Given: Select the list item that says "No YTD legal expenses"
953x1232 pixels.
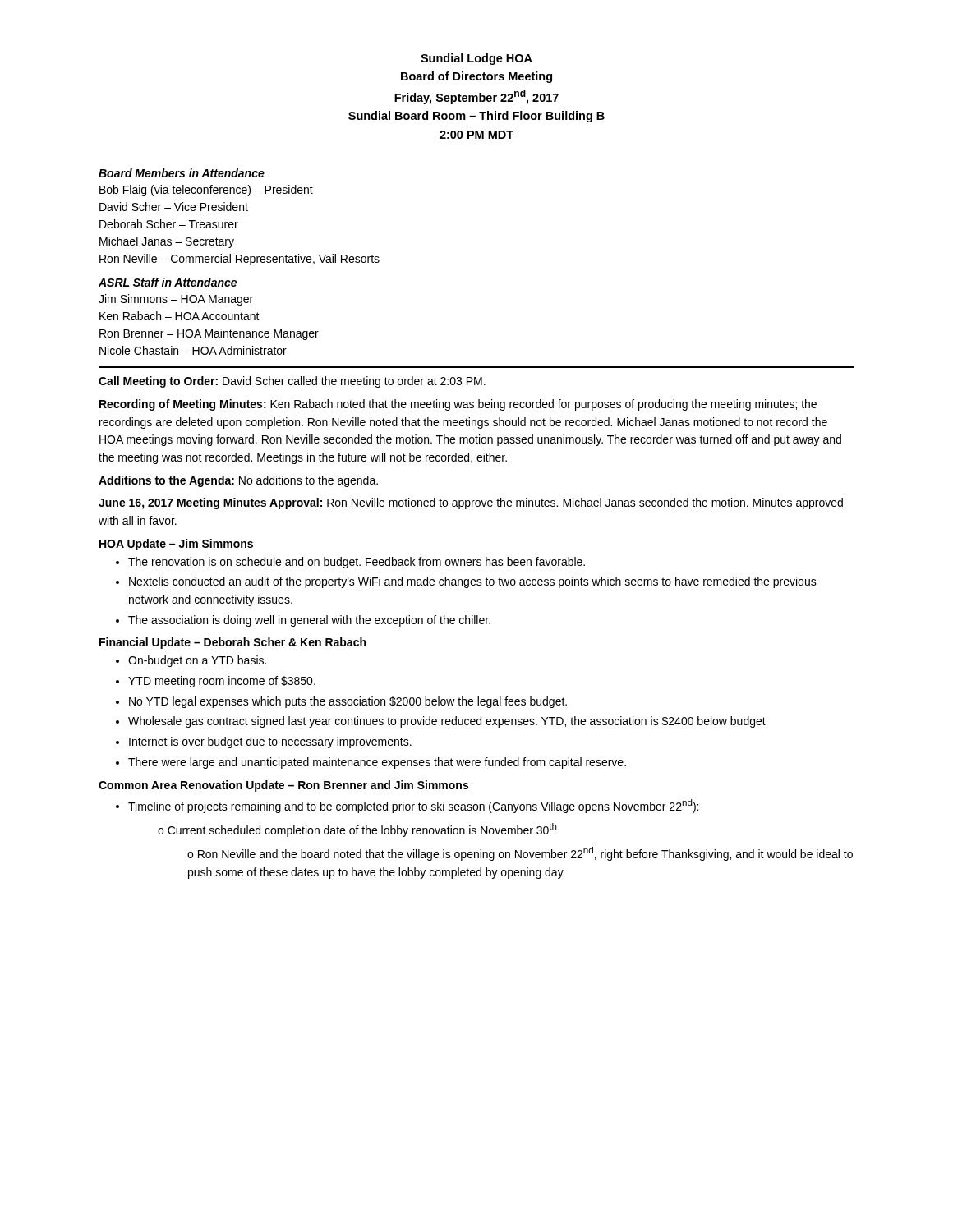Looking at the screenshot, I should tap(348, 701).
